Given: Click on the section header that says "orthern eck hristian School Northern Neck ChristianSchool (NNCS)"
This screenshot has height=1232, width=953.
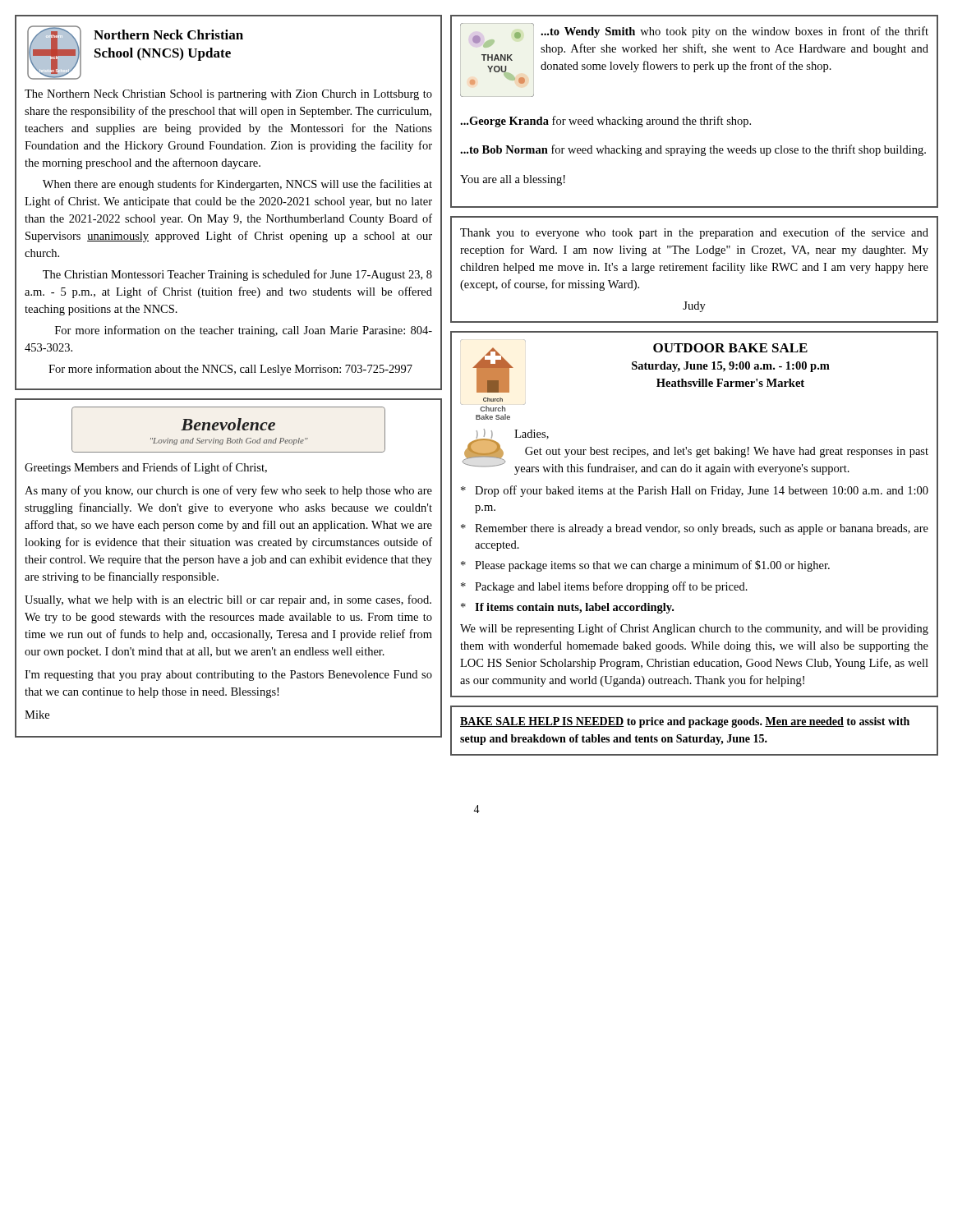Looking at the screenshot, I should 228,201.
